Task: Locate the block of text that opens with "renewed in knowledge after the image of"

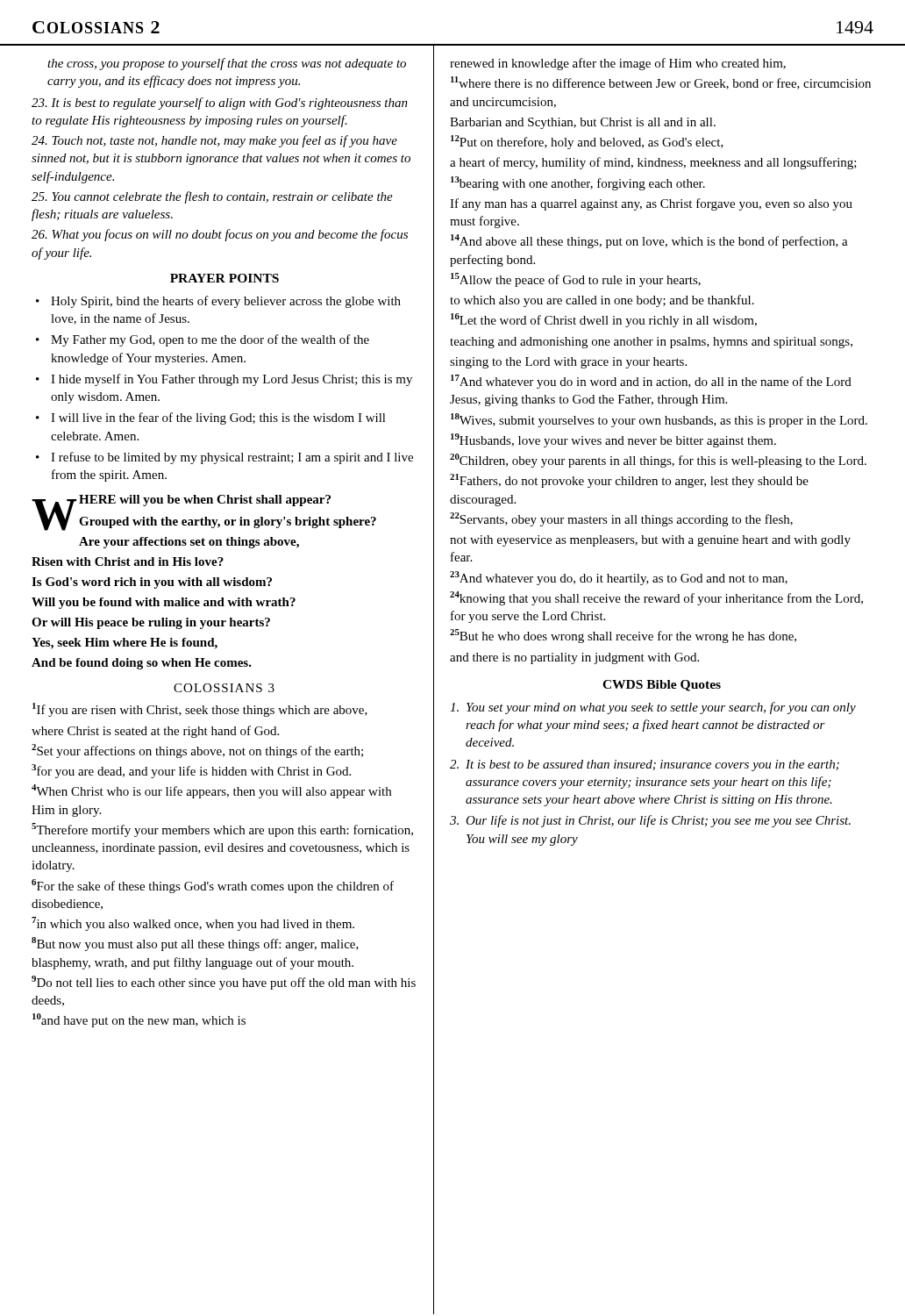Action: click(x=662, y=360)
